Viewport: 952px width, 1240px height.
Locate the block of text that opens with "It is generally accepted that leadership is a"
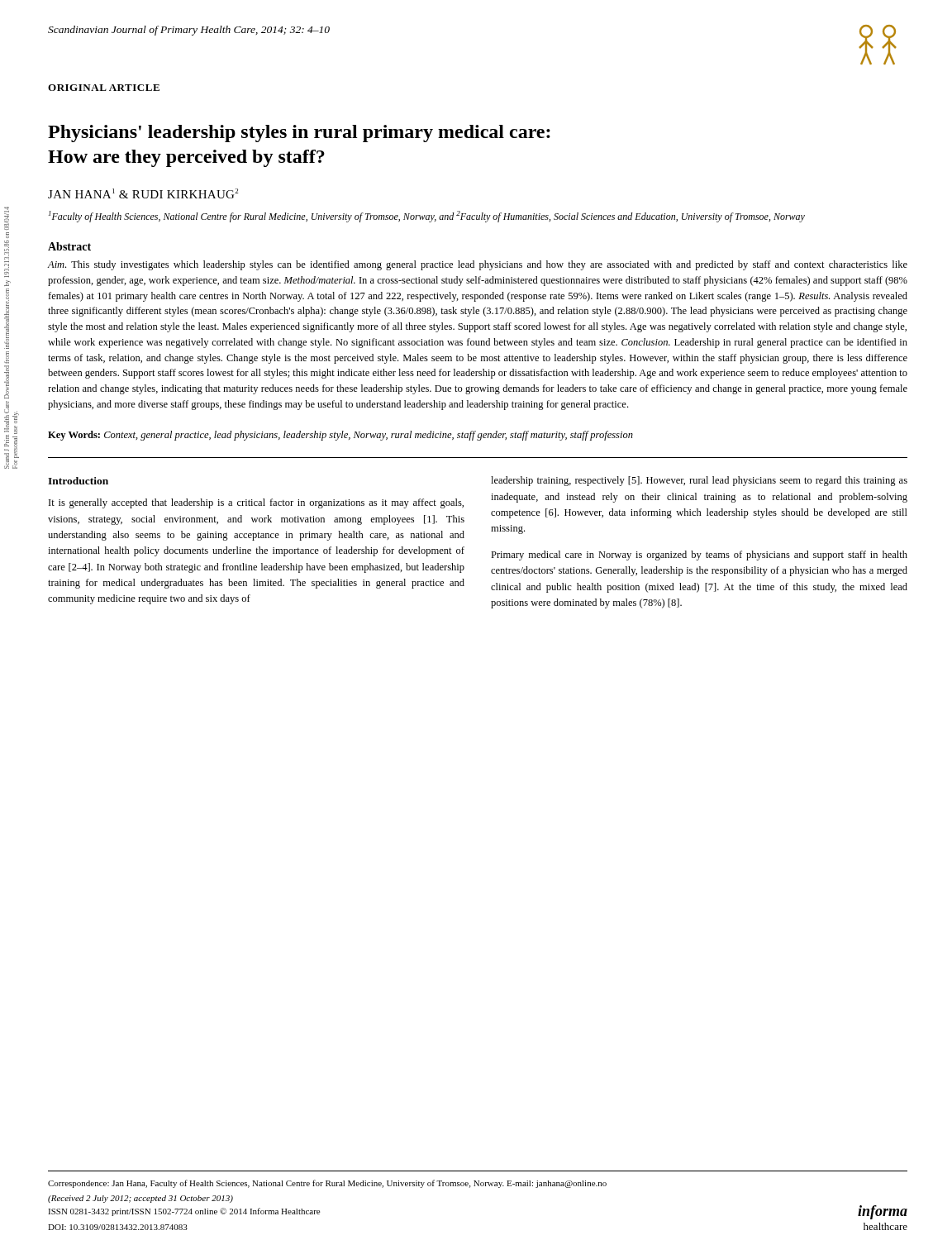tap(256, 551)
